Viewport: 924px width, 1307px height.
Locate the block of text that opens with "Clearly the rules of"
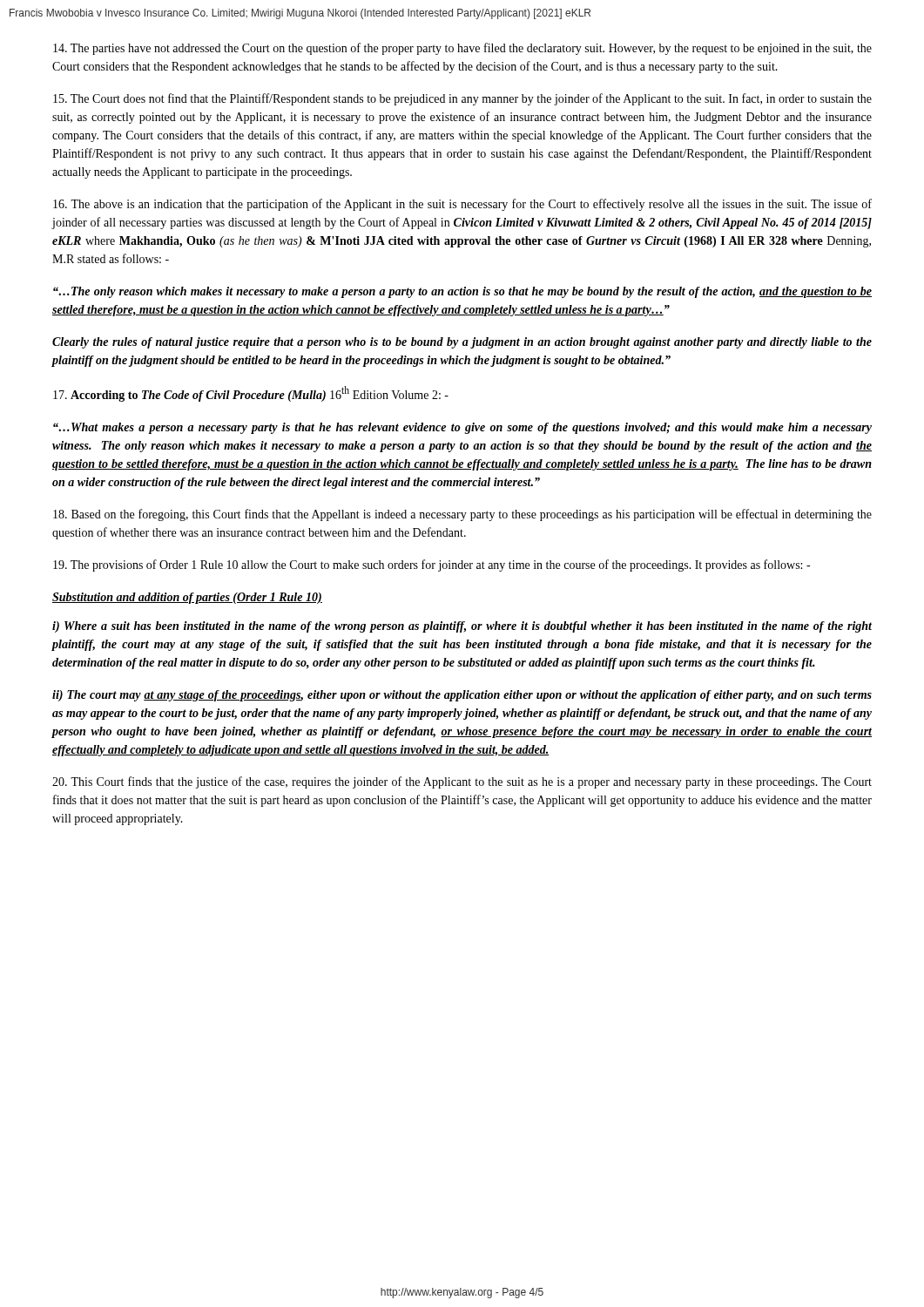[462, 351]
